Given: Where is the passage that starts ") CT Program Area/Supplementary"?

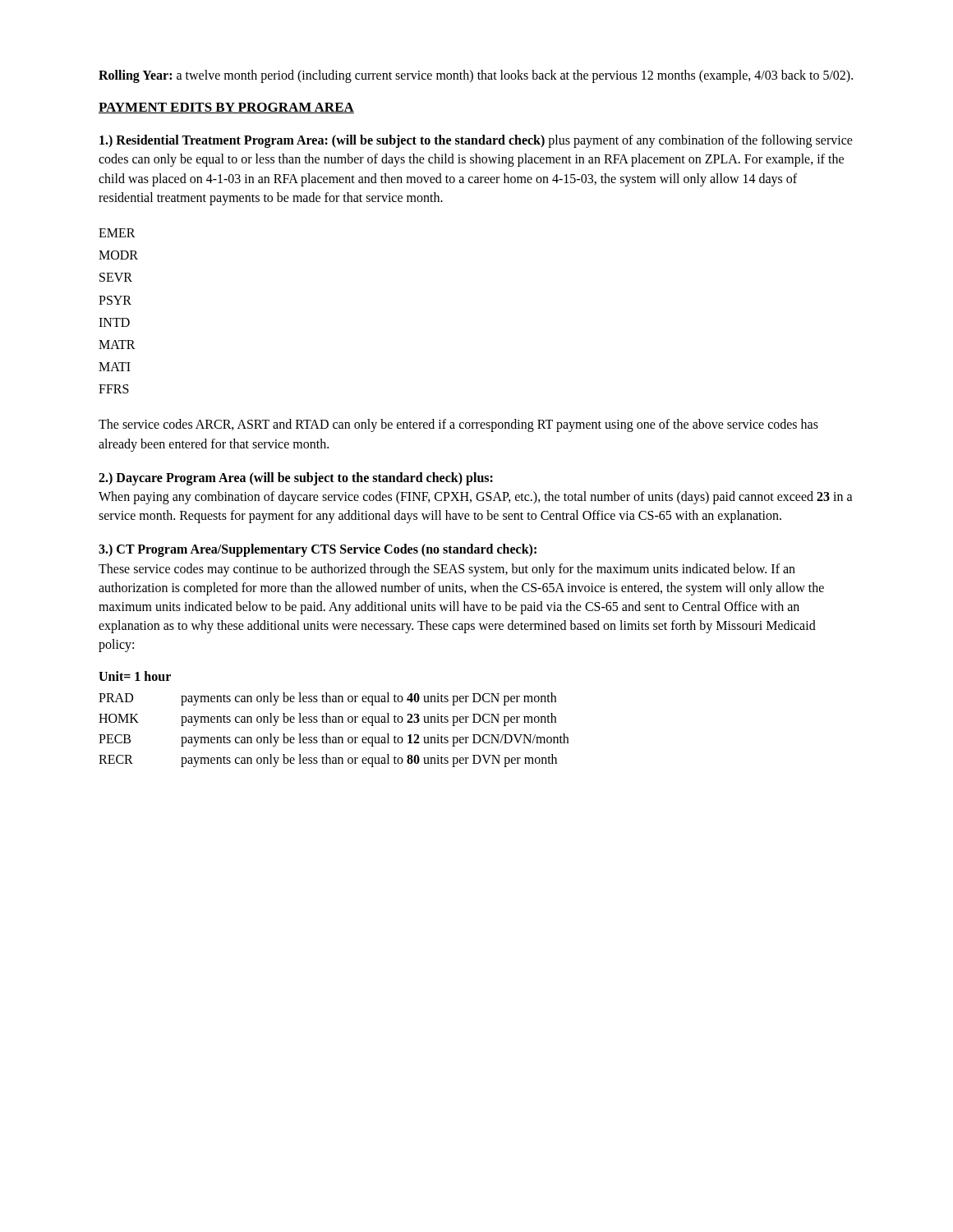Looking at the screenshot, I should (476, 597).
